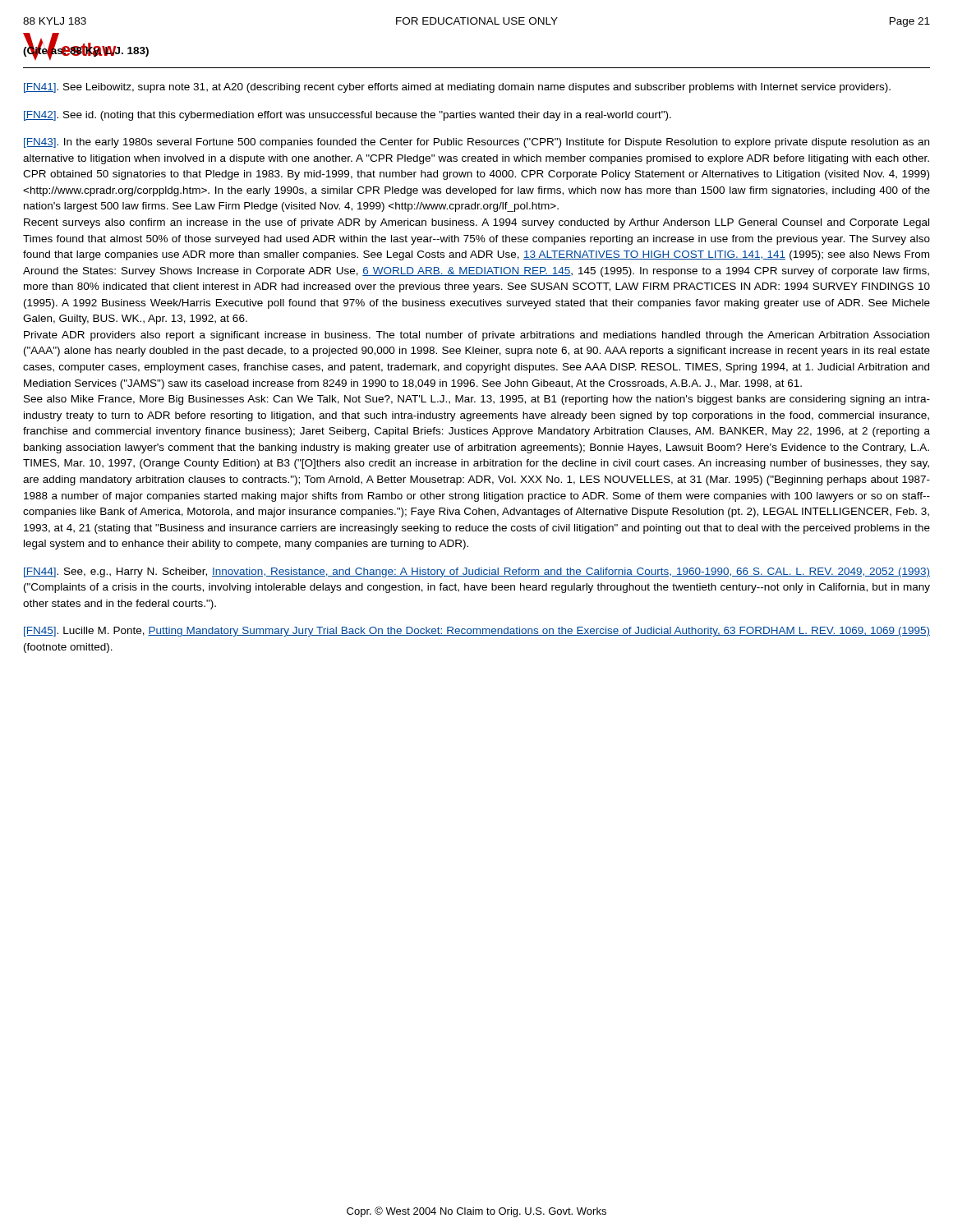The image size is (953, 1232).
Task: Locate the block of text that opens with "[FN43]. In the early 1980s several Fortune 500"
Action: (x=476, y=343)
